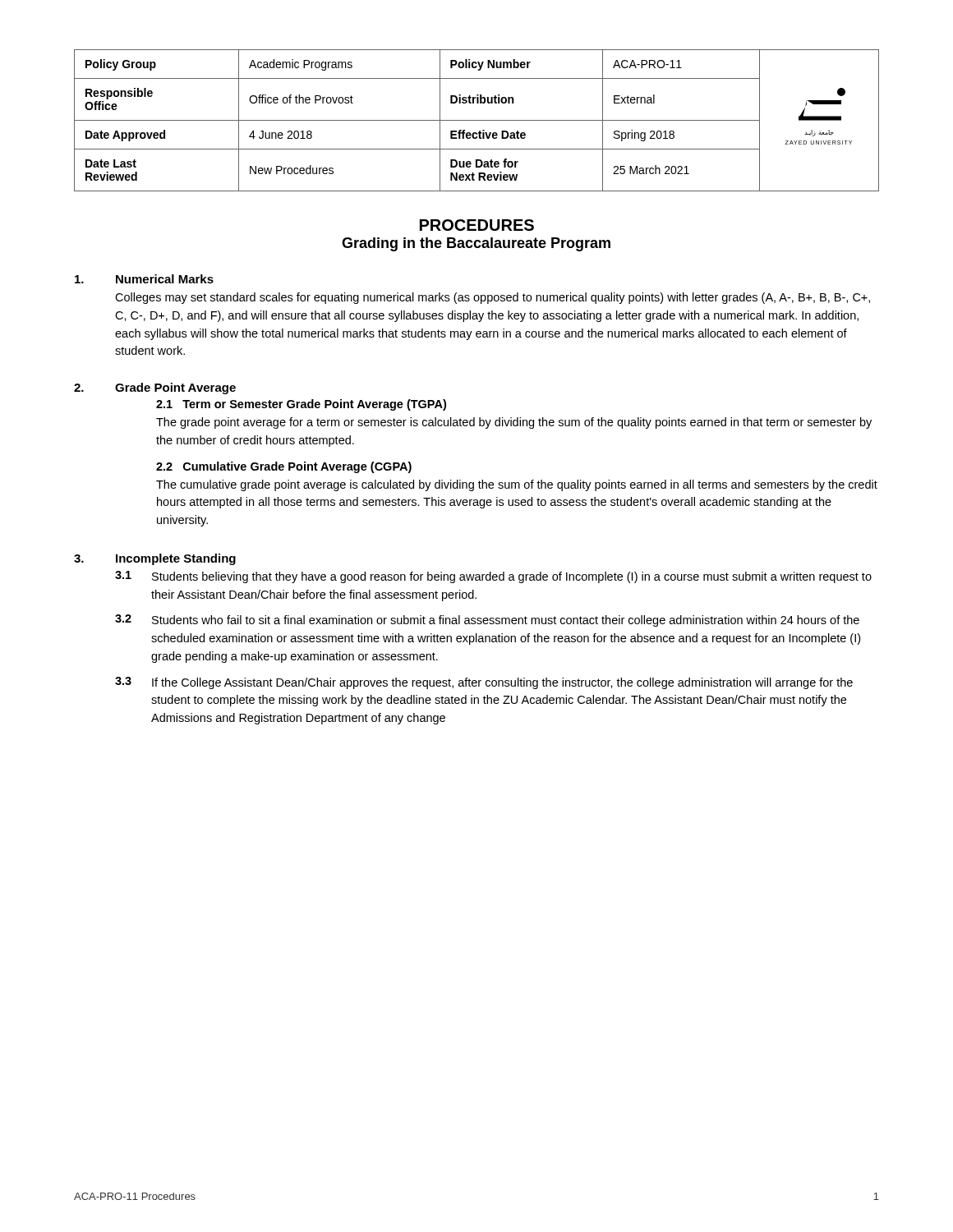Locate the text "Grade Point Average"

click(176, 387)
